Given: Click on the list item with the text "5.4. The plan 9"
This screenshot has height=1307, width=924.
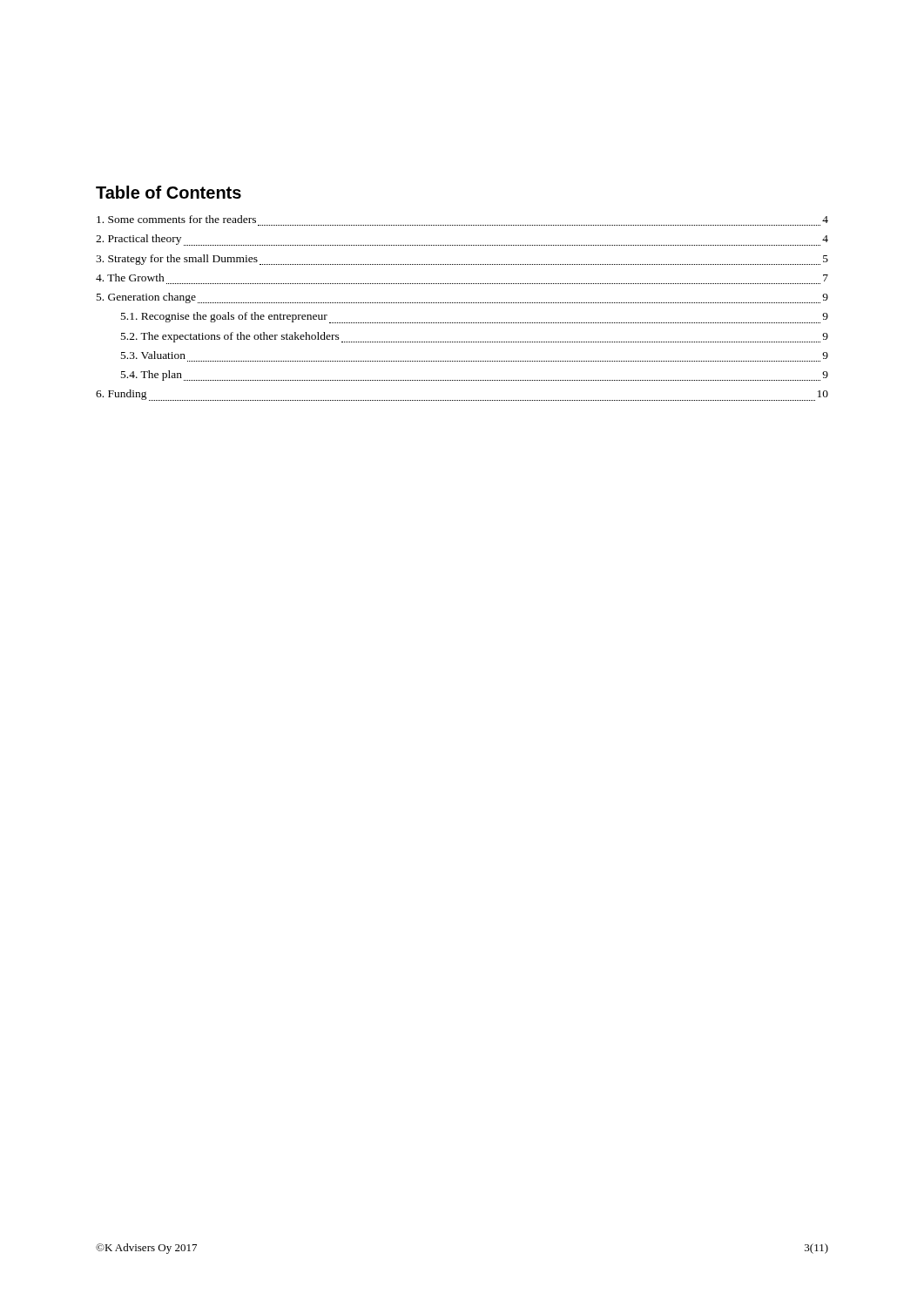Looking at the screenshot, I should [462, 375].
